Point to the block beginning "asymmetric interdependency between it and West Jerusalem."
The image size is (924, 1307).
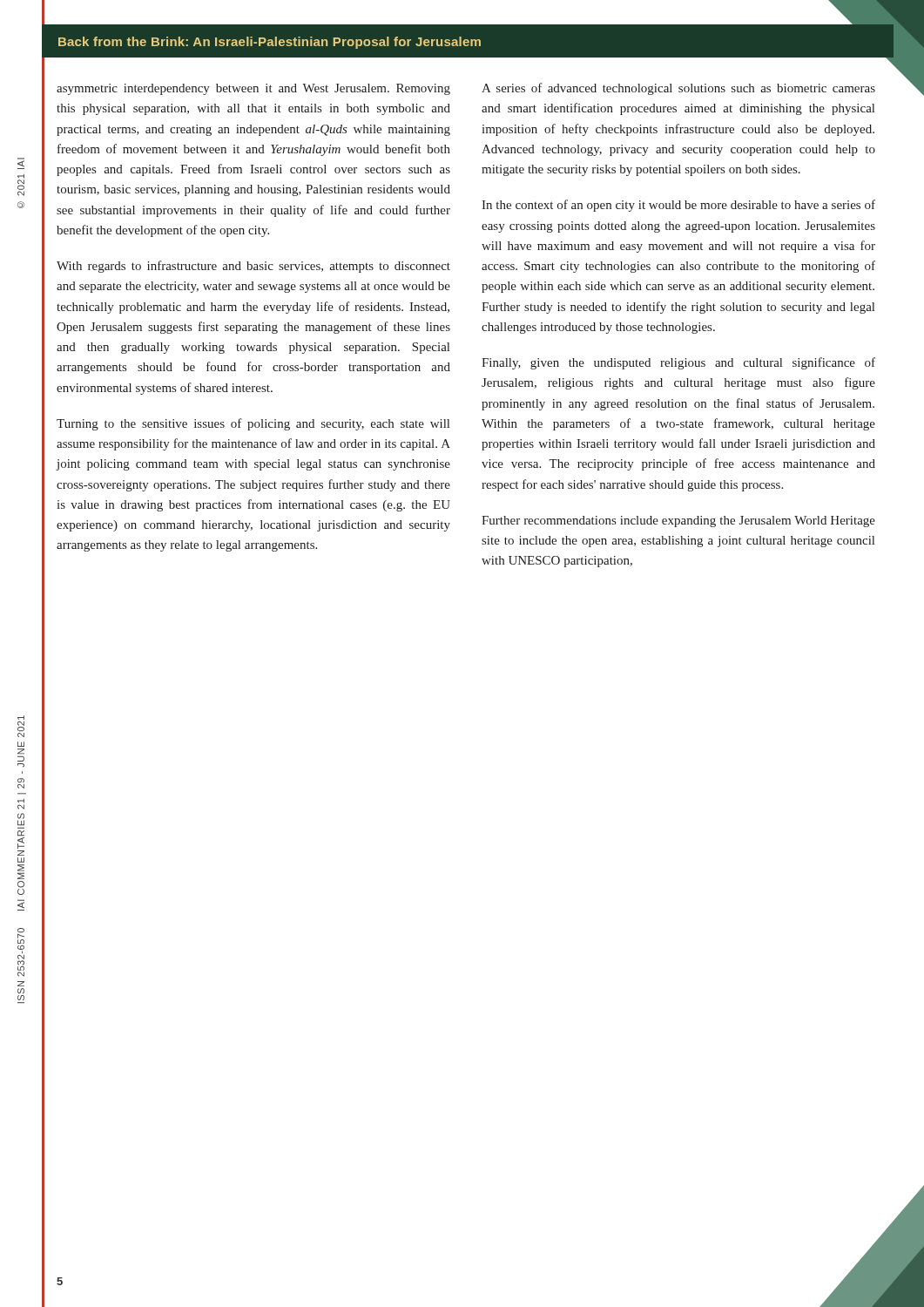(x=253, y=159)
